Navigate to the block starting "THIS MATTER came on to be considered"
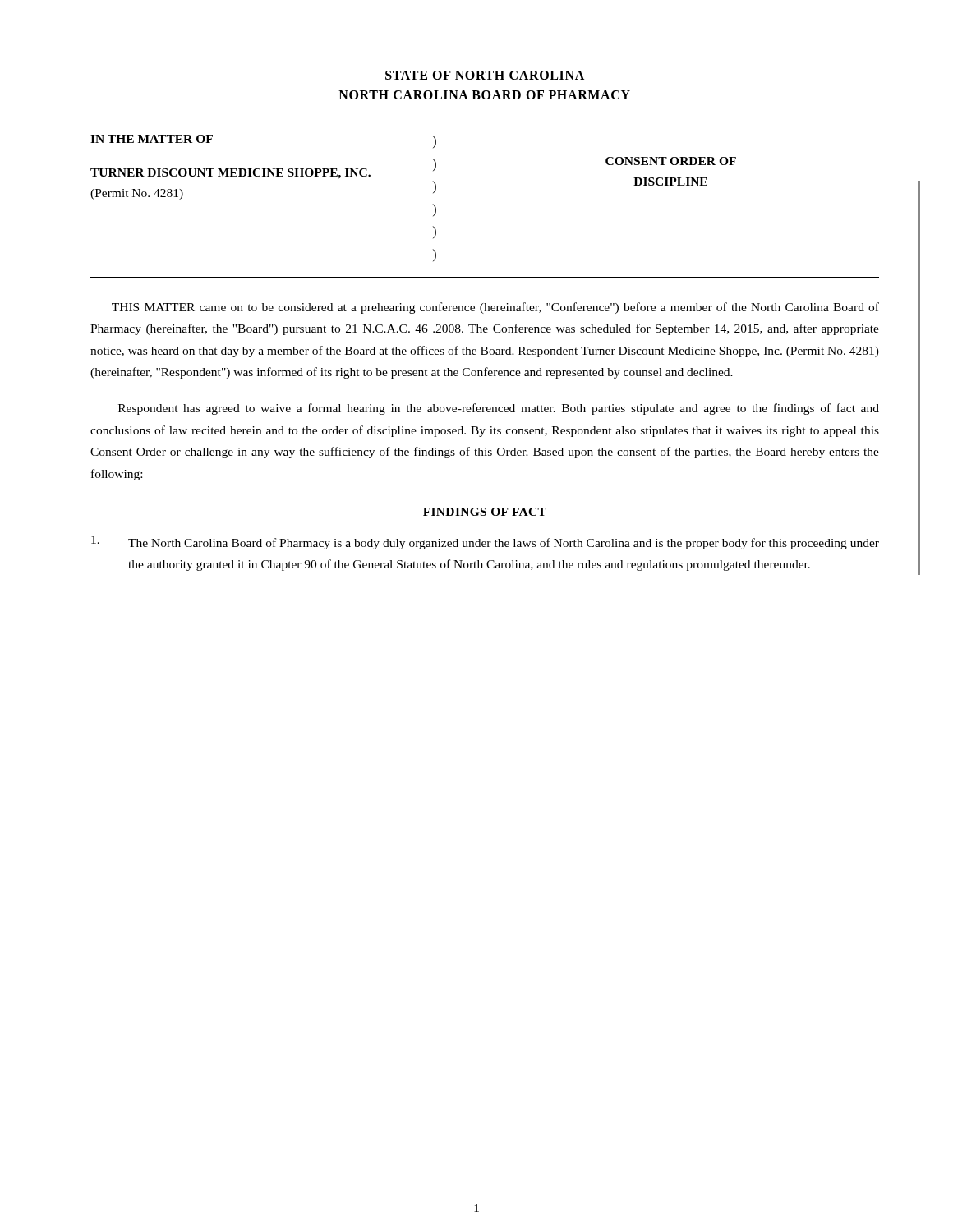 [485, 339]
